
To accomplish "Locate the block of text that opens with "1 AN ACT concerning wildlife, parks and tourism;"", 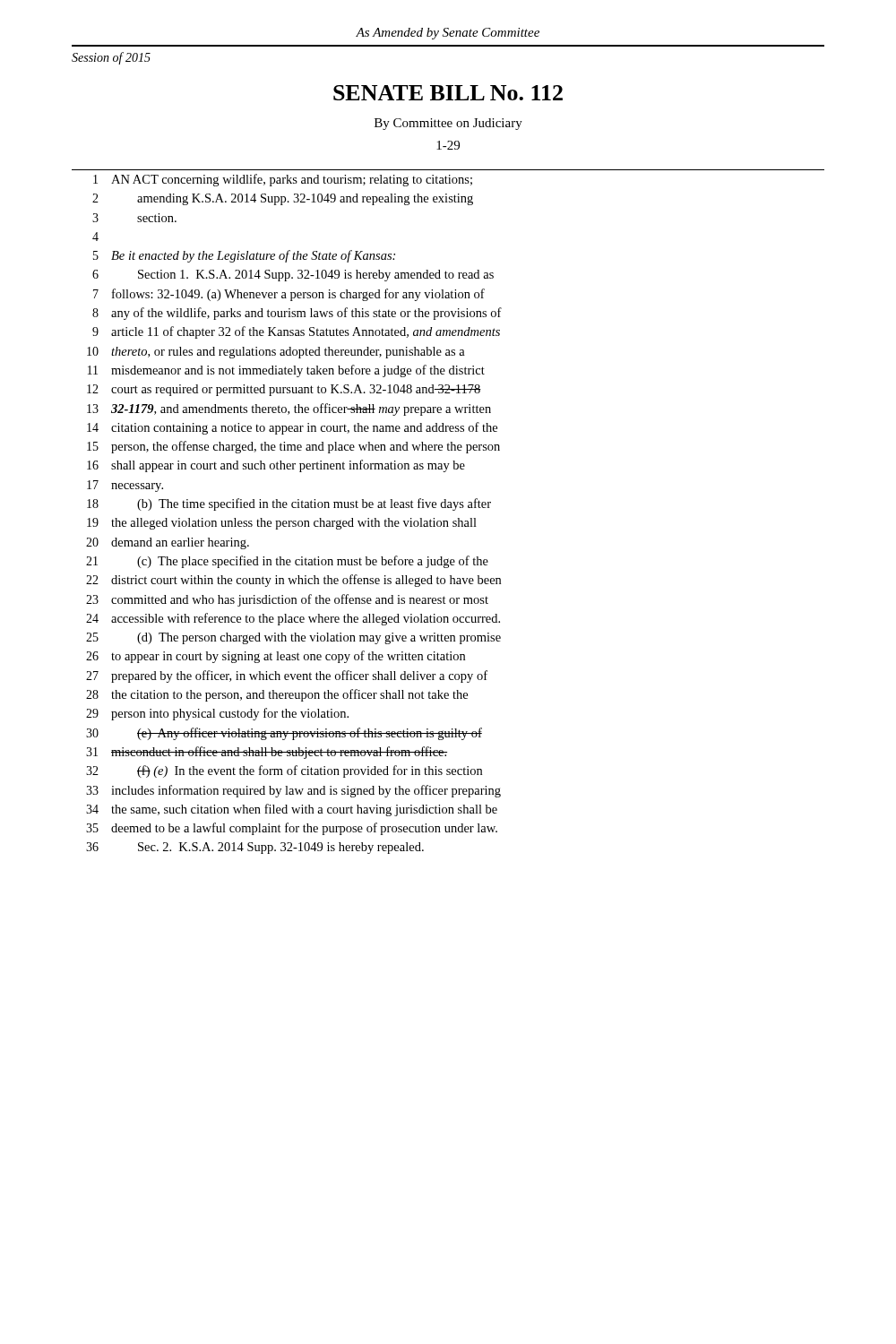I will 448,199.
